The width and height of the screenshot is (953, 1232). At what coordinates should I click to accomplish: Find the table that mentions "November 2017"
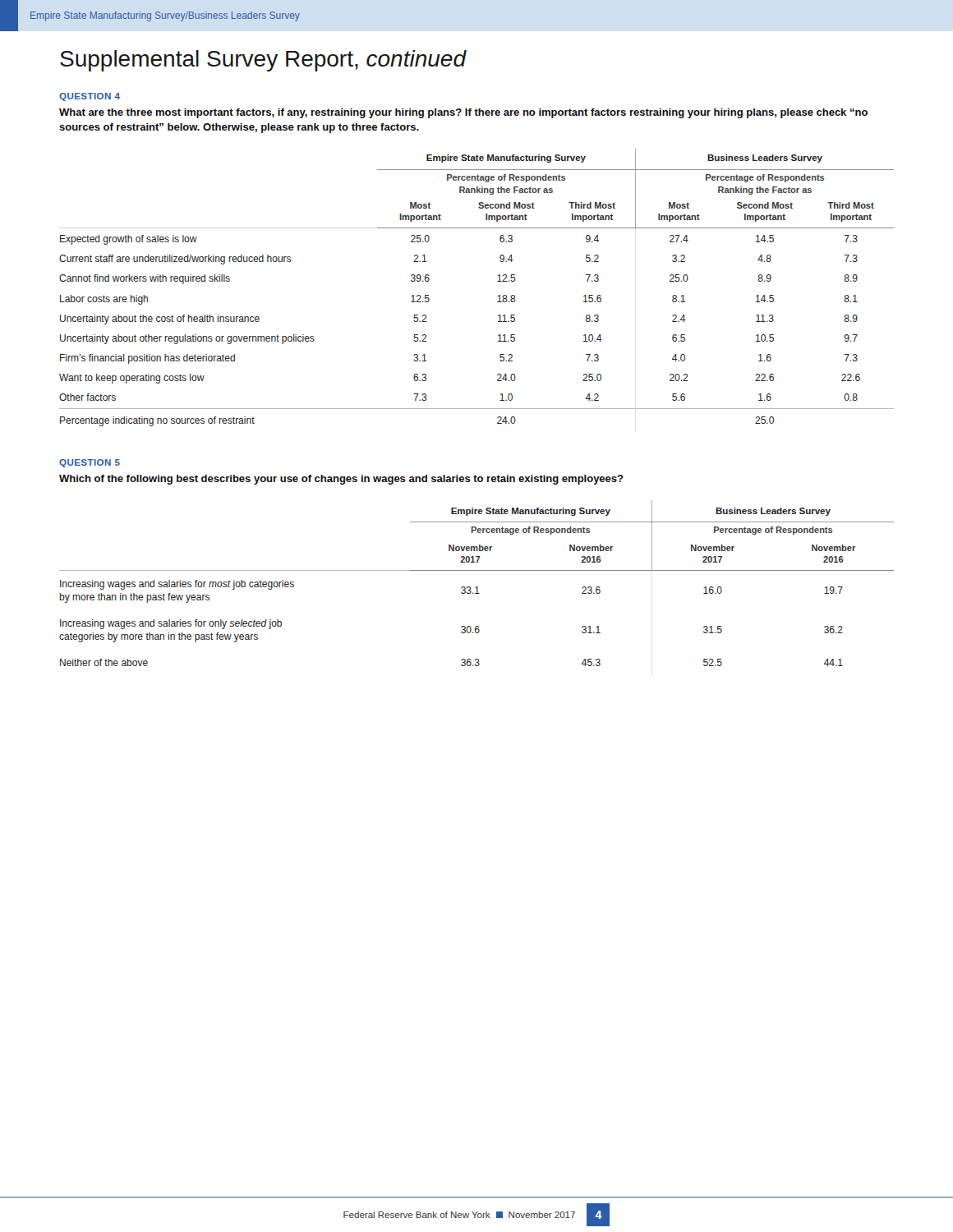click(x=476, y=588)
